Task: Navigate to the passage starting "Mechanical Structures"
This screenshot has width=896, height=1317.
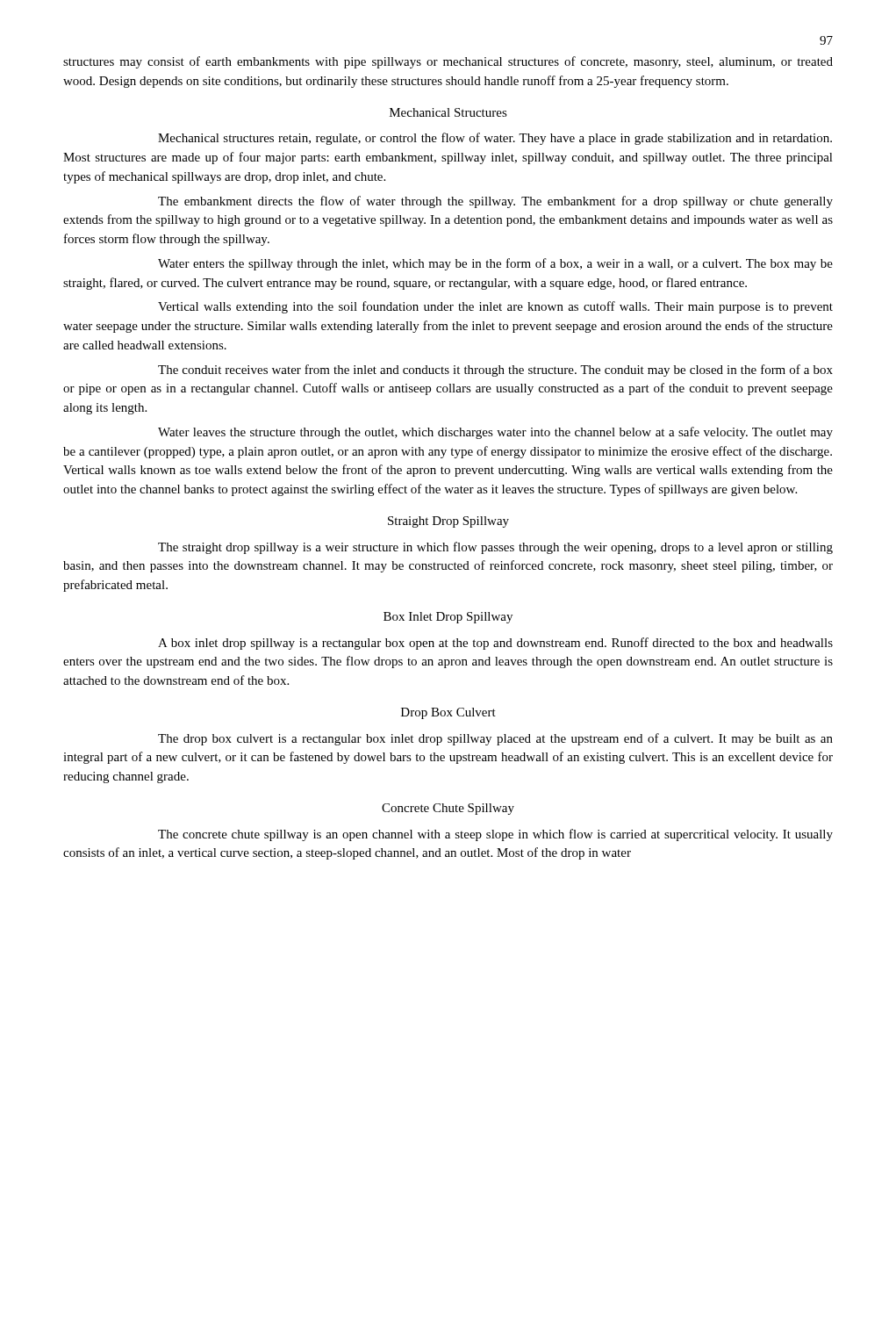Action: [448, 112]
